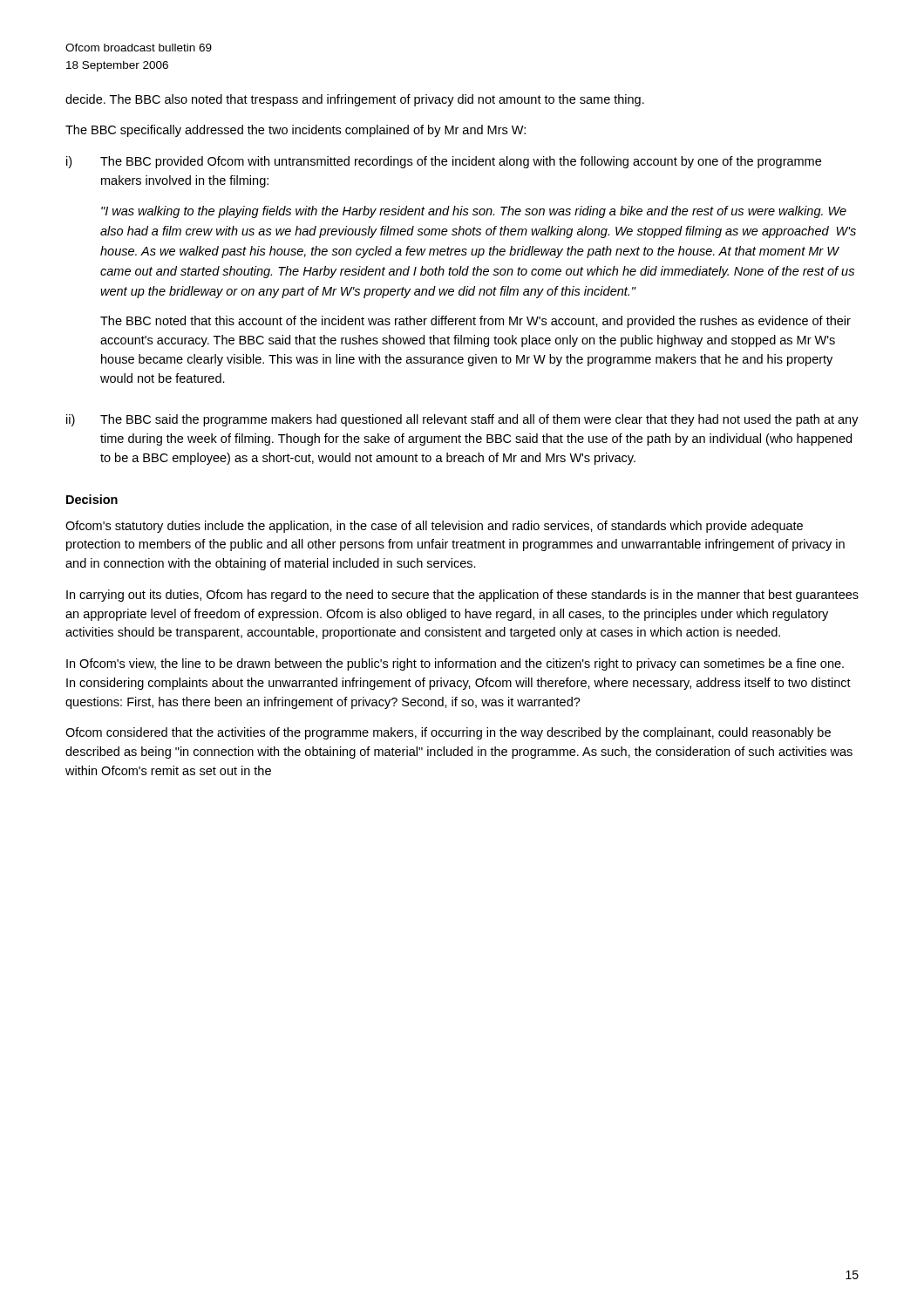Screen dimensions: 1308x924
Task: Click on the region starting "The BBC noted that this account of the"
Action: tap(479, 351)
